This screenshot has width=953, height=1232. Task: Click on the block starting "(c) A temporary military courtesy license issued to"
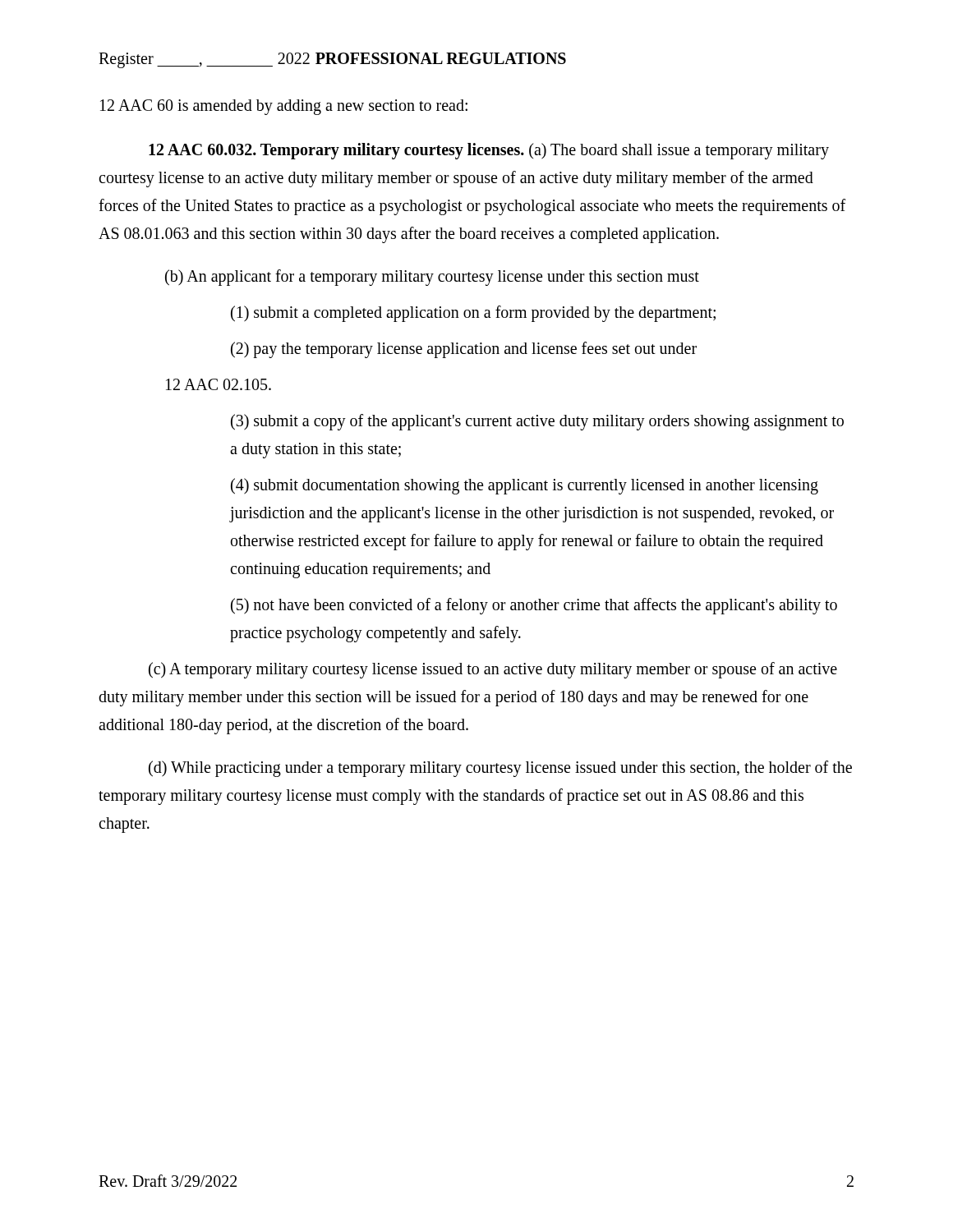(x=468, y=696)
